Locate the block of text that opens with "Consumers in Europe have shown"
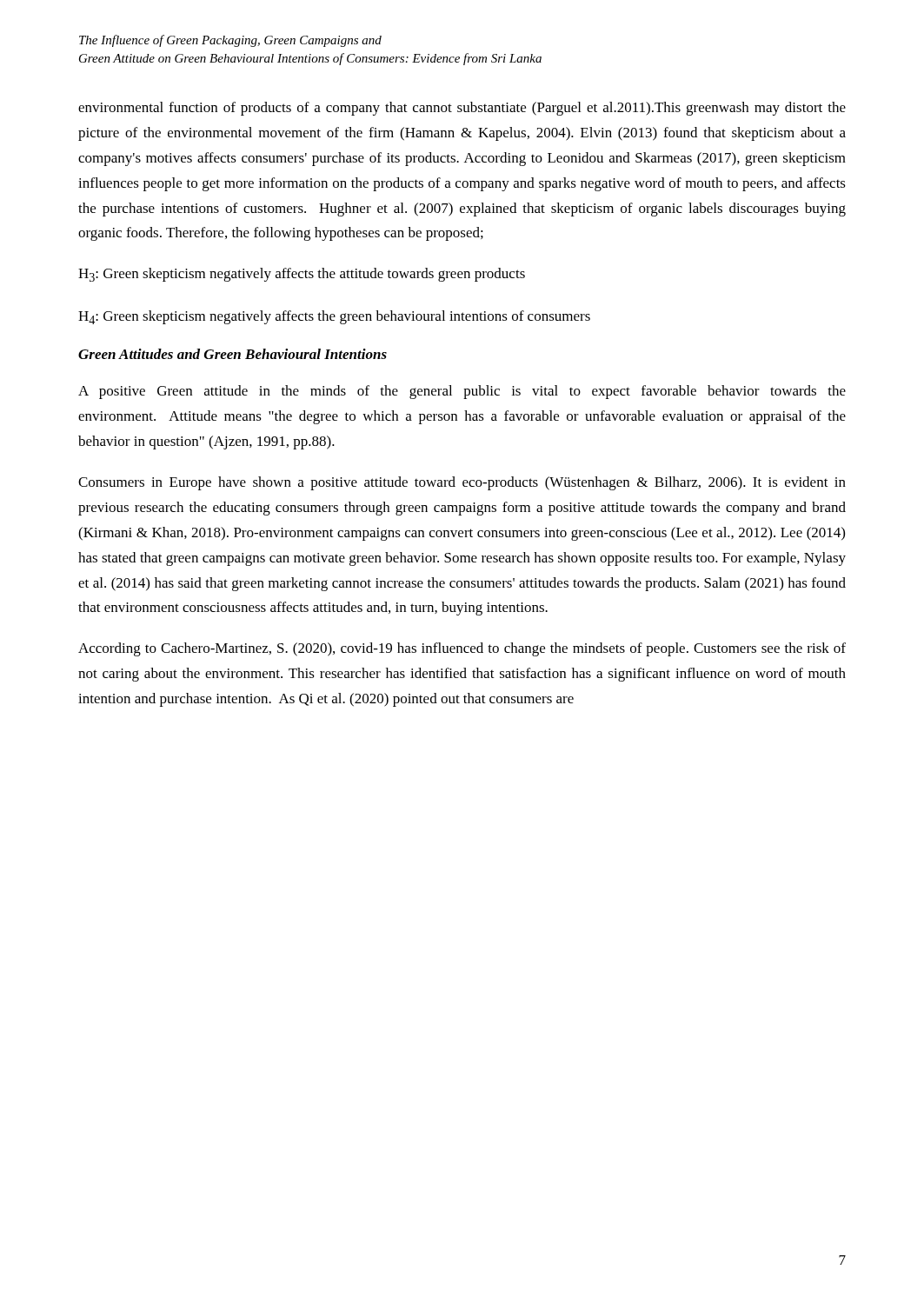Screen dimensions: 1304x924 click(462, 545)
